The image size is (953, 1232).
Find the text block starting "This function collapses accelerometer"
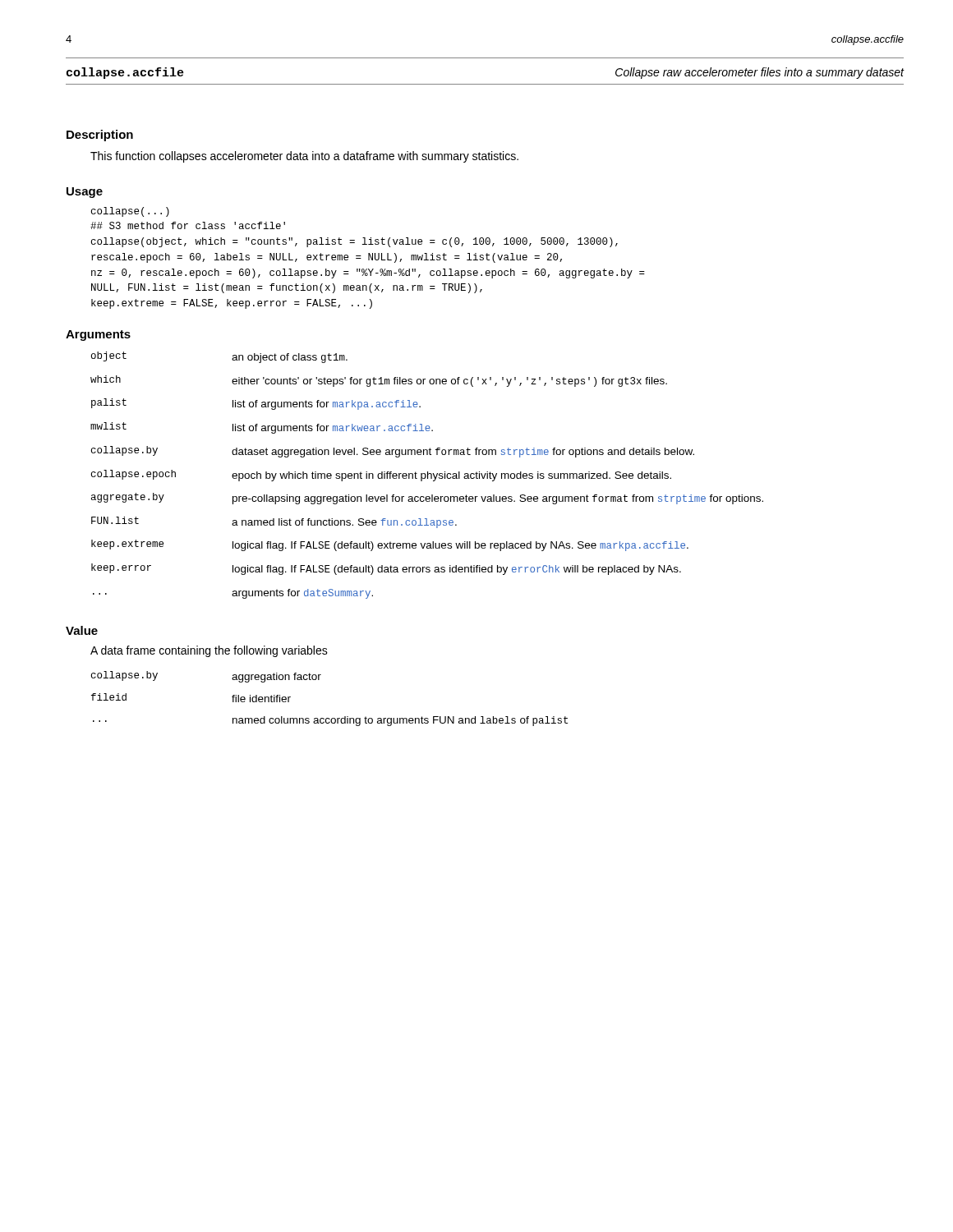point(305,156)
